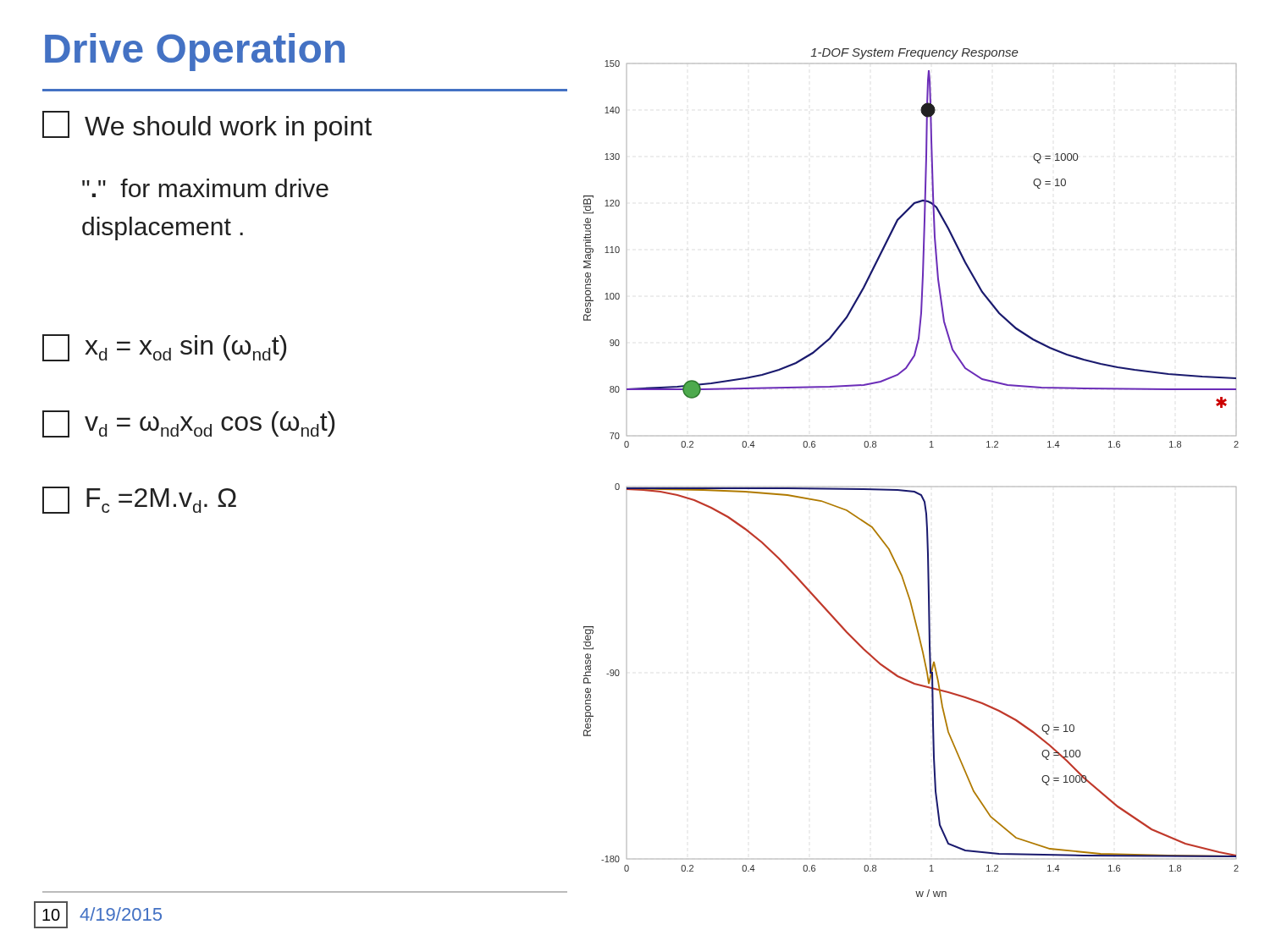
Task: Select the list item that reads "We should work in point"
Action: [207, 126]
